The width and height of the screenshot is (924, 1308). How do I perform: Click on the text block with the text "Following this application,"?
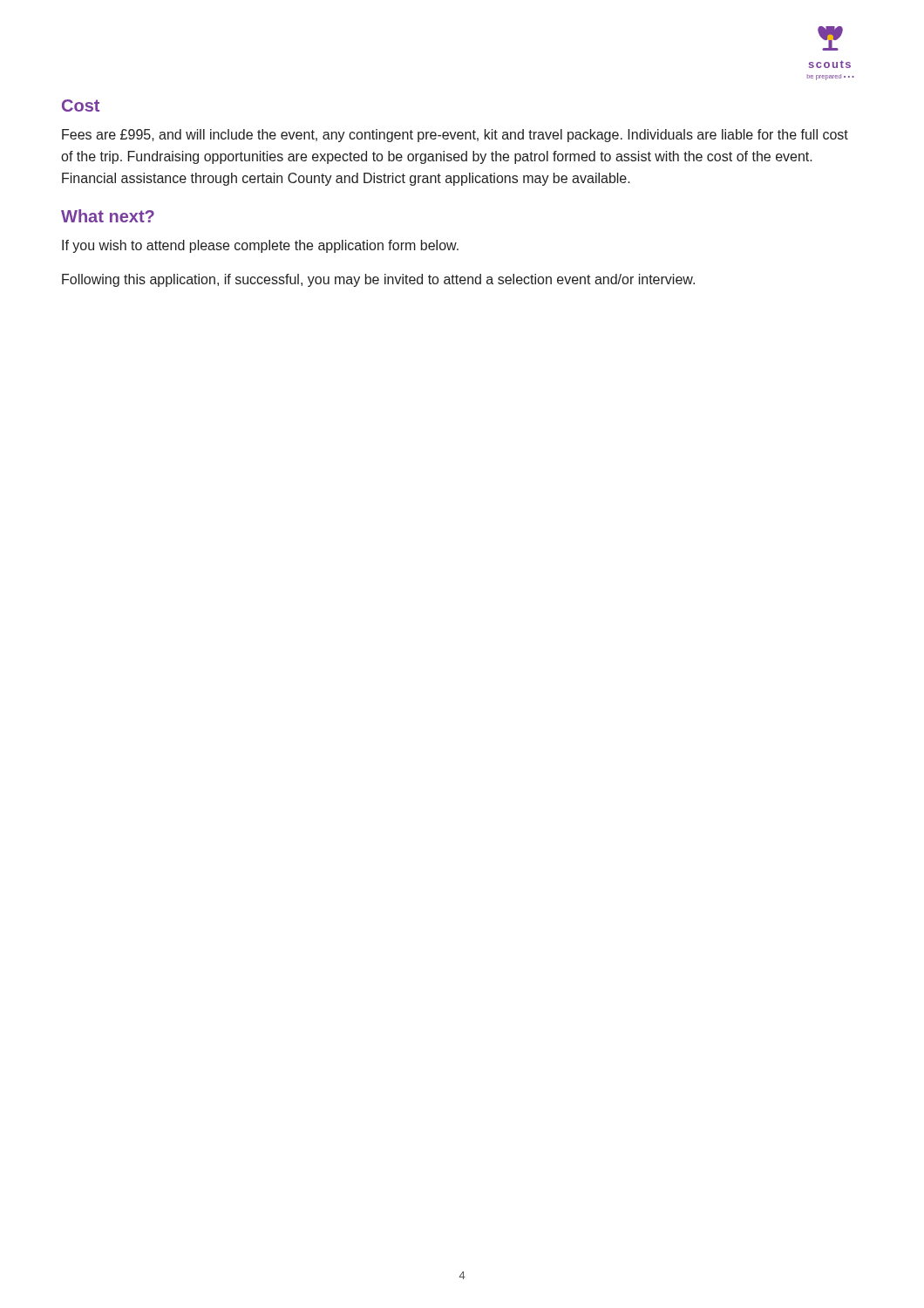click(x=378, y=280)
